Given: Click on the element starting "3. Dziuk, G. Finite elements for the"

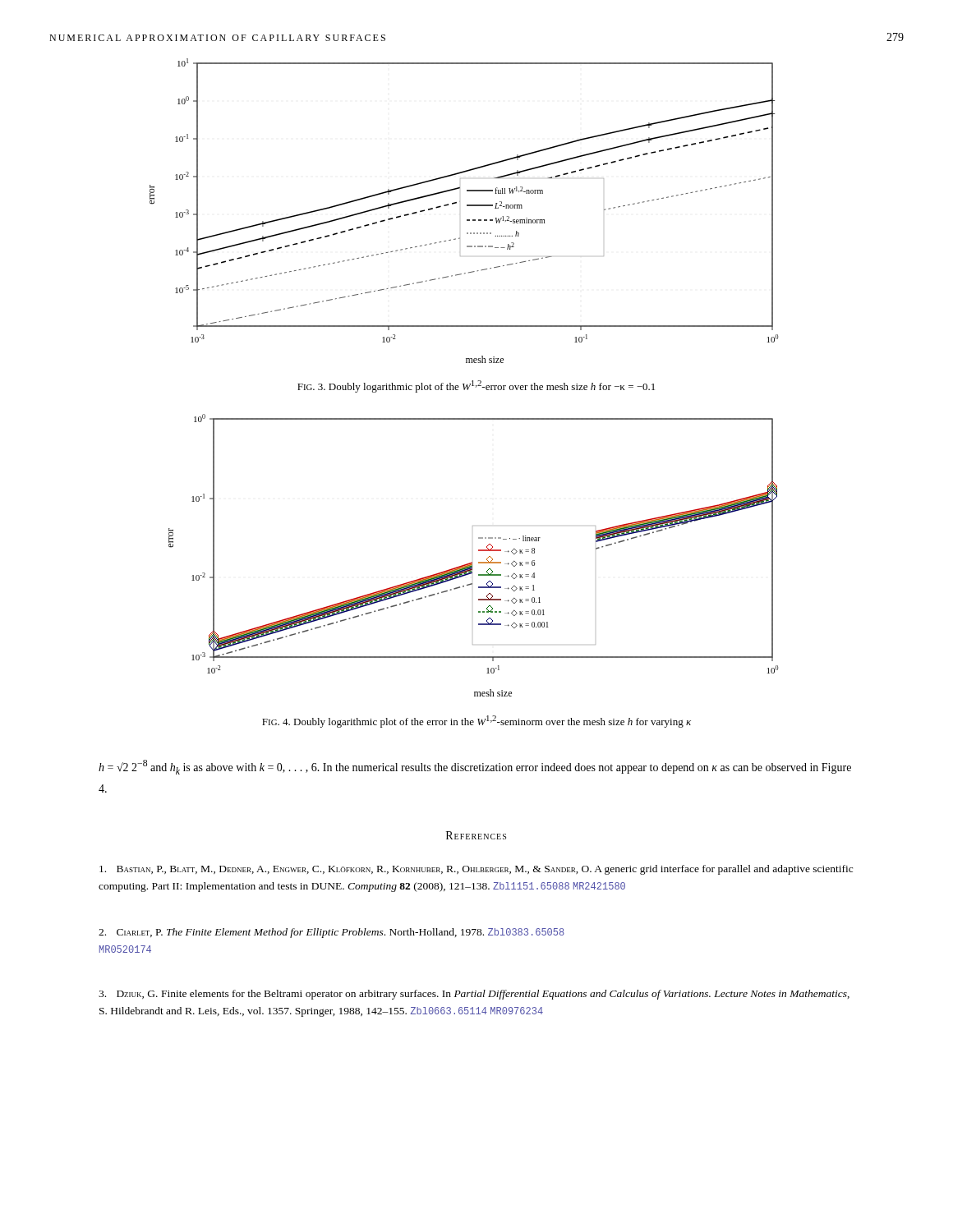Looking at the screenshot, I should coord(474,1002).
